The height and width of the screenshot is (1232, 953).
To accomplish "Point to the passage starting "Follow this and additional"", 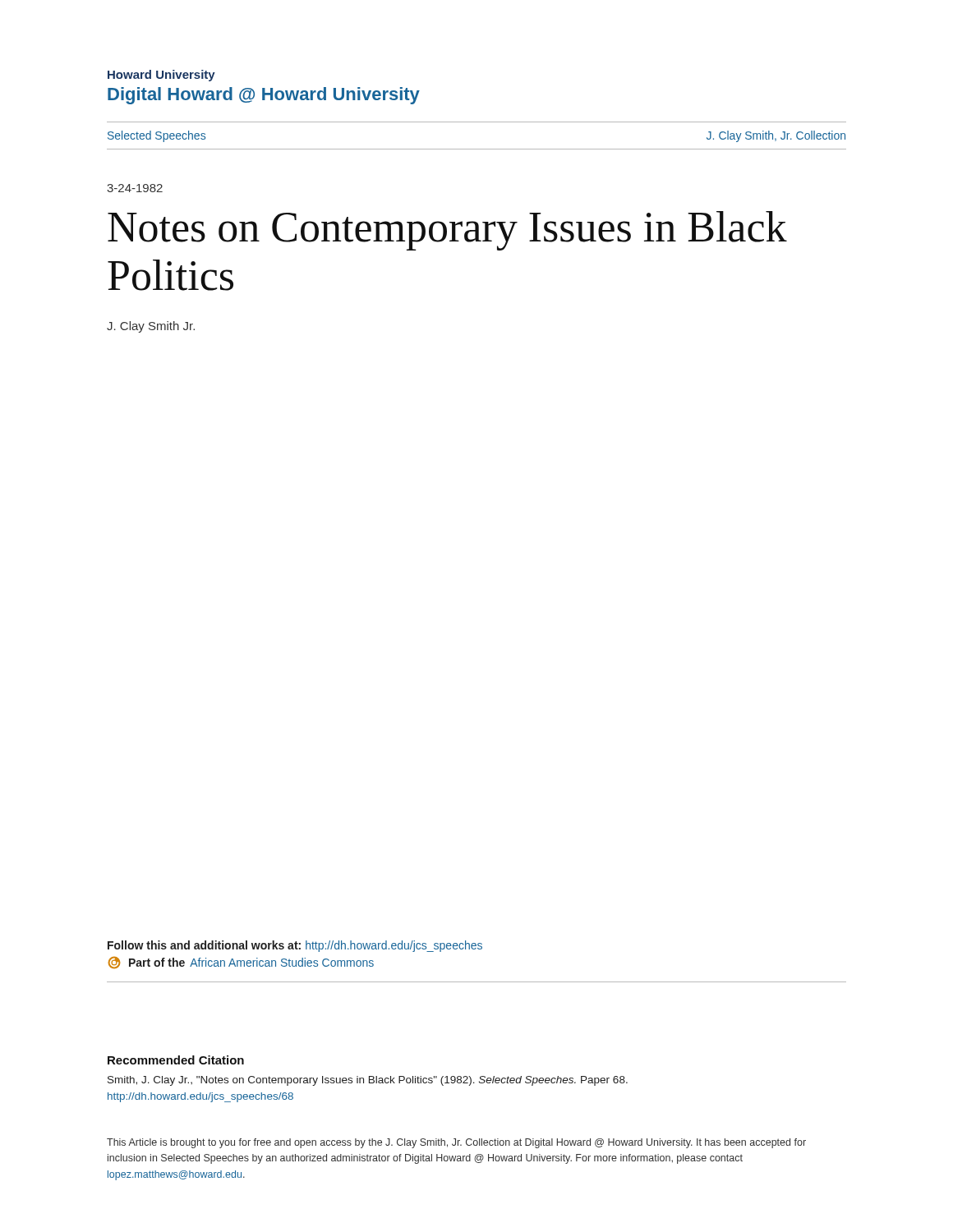I will [295, 946].
